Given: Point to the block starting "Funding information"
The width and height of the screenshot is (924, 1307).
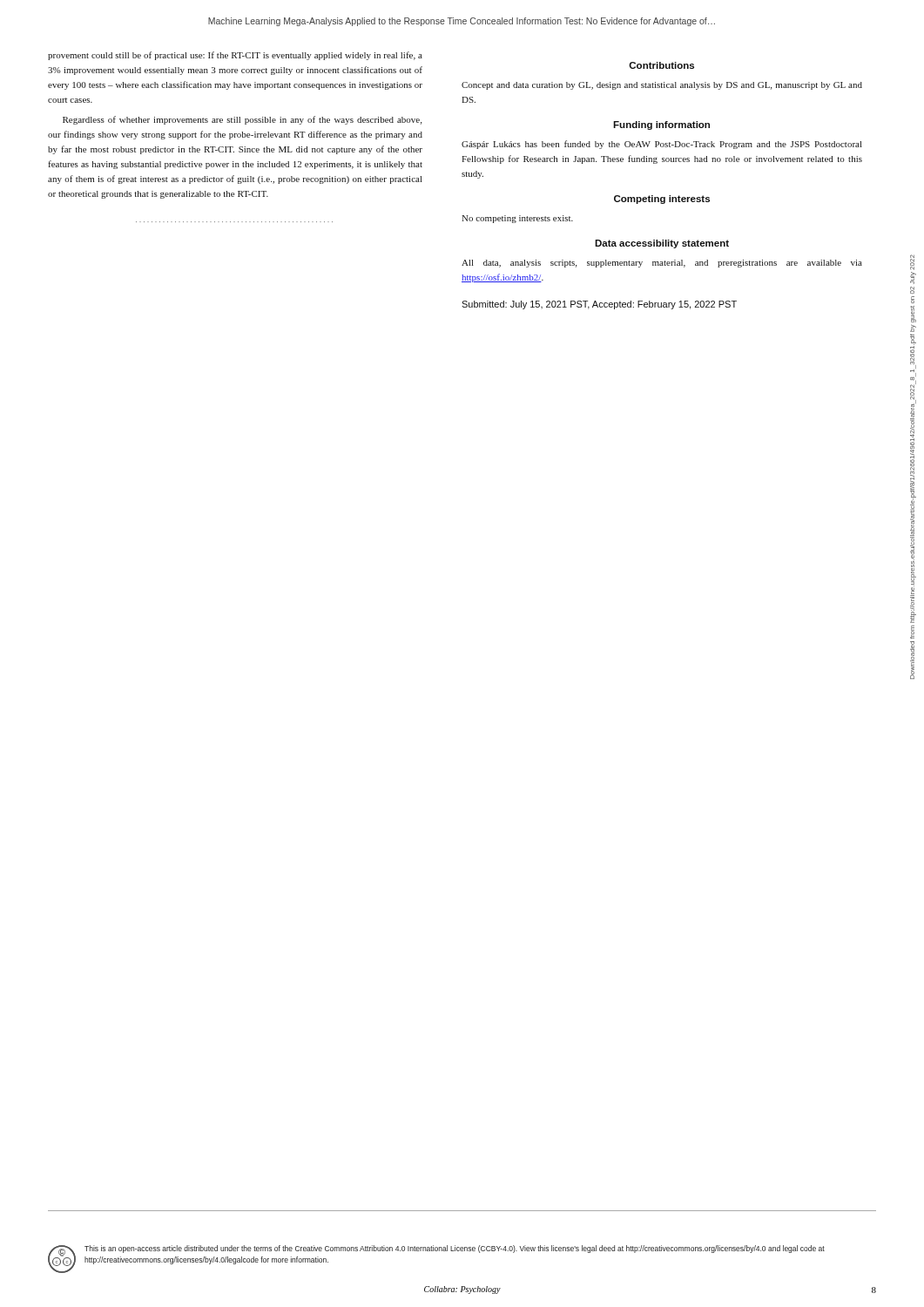Looking at the screenshot, I should 662,125.
